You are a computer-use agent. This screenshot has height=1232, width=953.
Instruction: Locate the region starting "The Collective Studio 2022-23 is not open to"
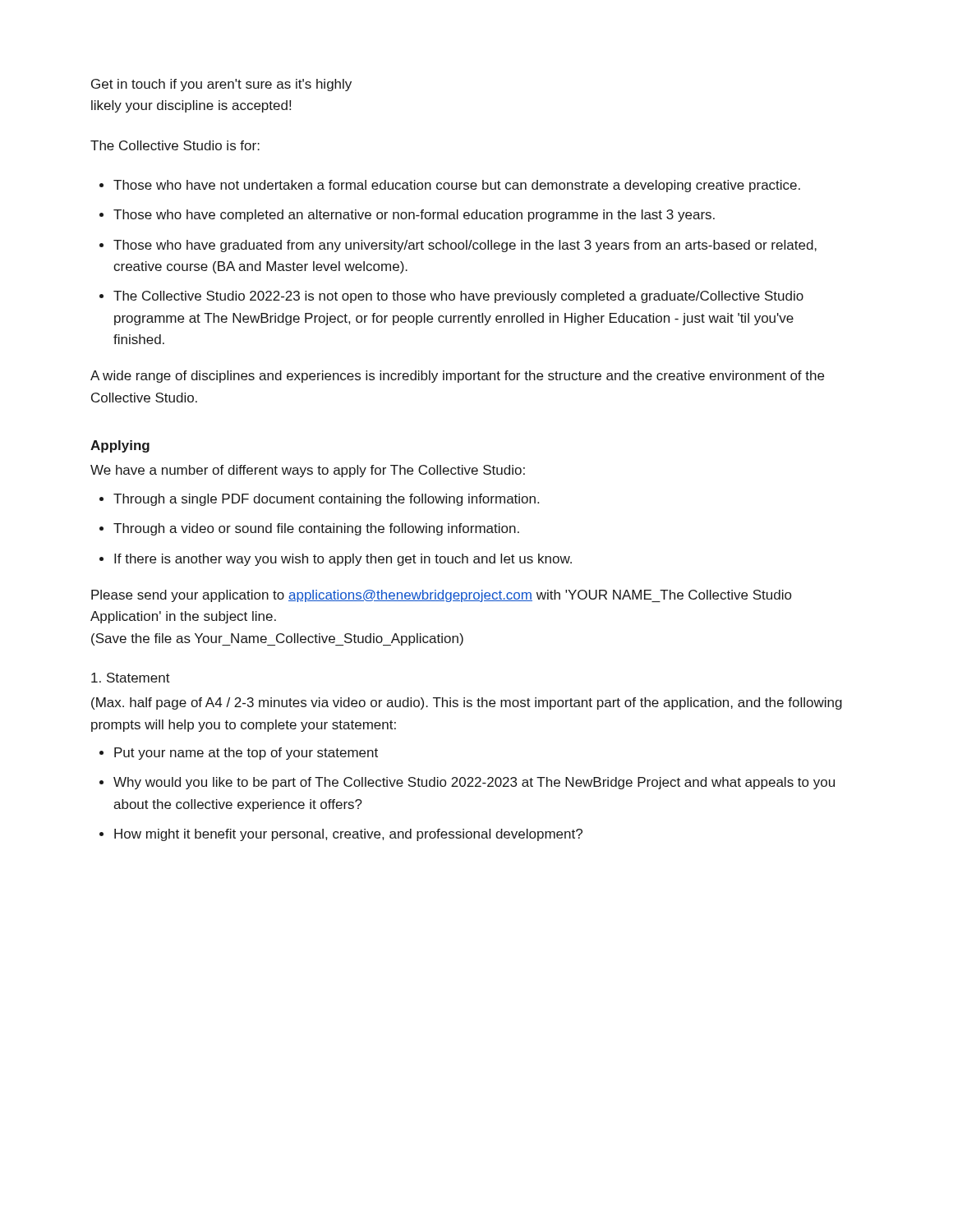tap(458, 318)
